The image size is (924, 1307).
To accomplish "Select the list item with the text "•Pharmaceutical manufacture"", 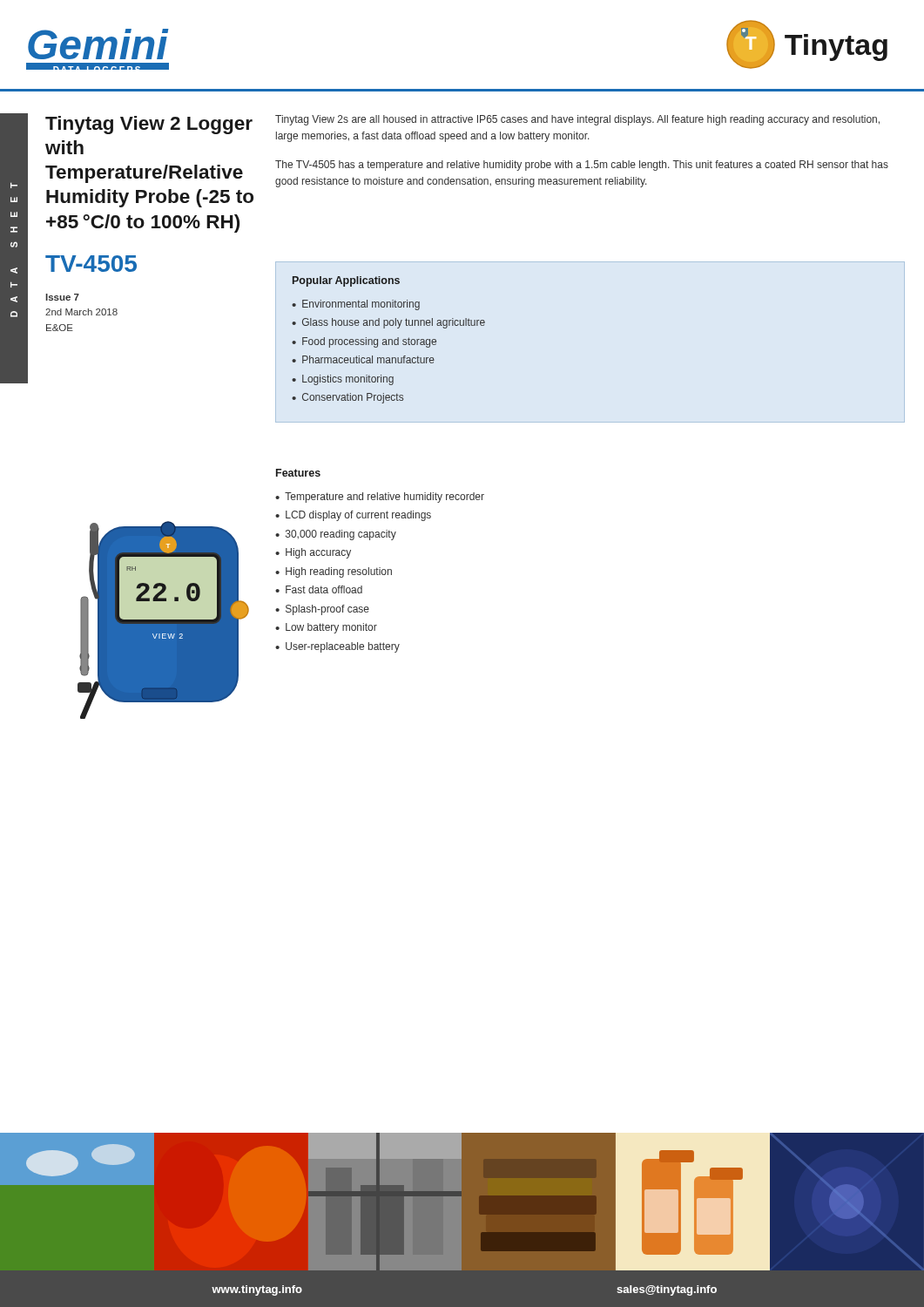I will pyautogui.click(x=363, y=361).
